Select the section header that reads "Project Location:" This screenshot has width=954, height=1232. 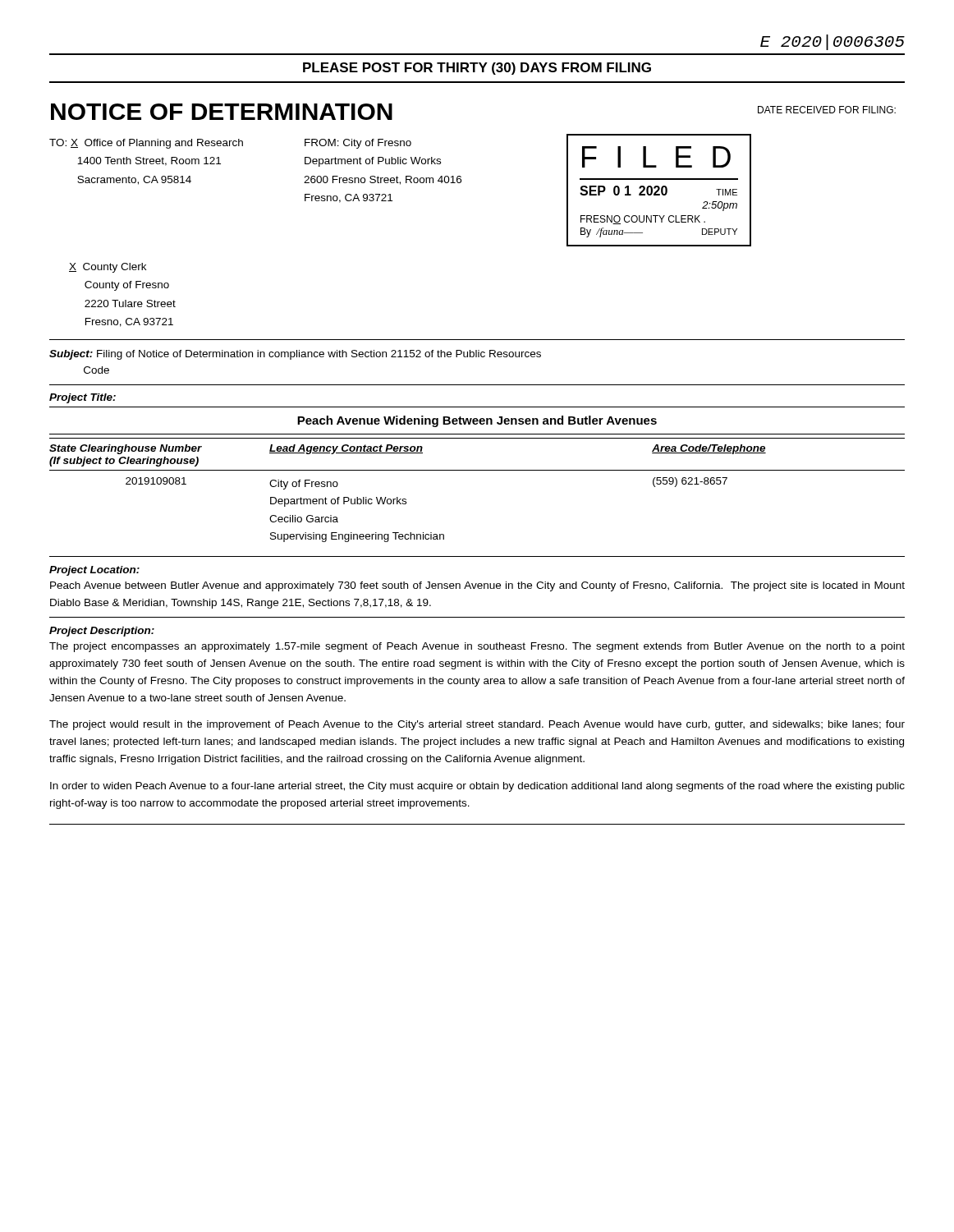(94, 570)
